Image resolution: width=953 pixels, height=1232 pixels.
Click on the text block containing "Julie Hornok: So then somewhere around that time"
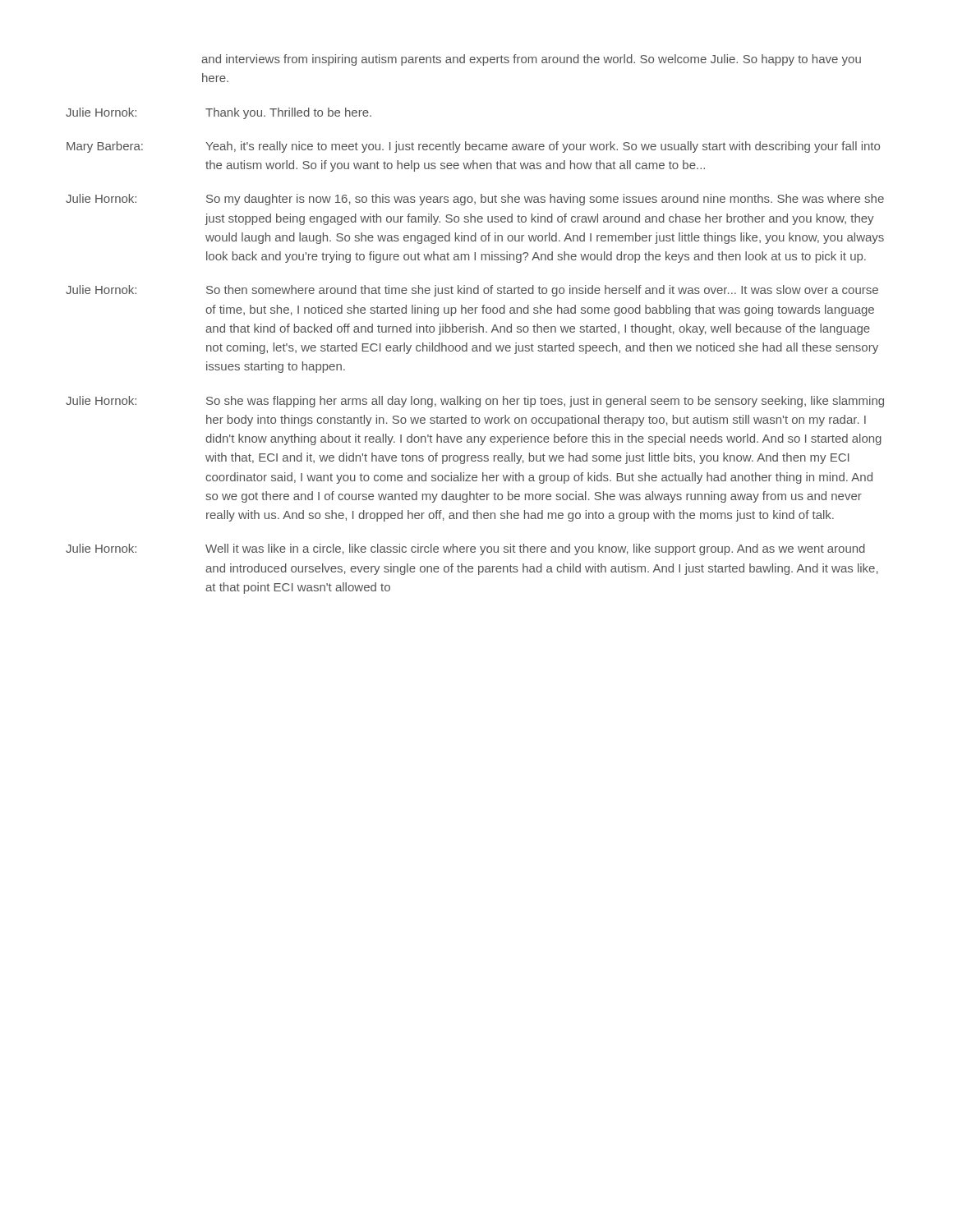click(x=476, y=328)
